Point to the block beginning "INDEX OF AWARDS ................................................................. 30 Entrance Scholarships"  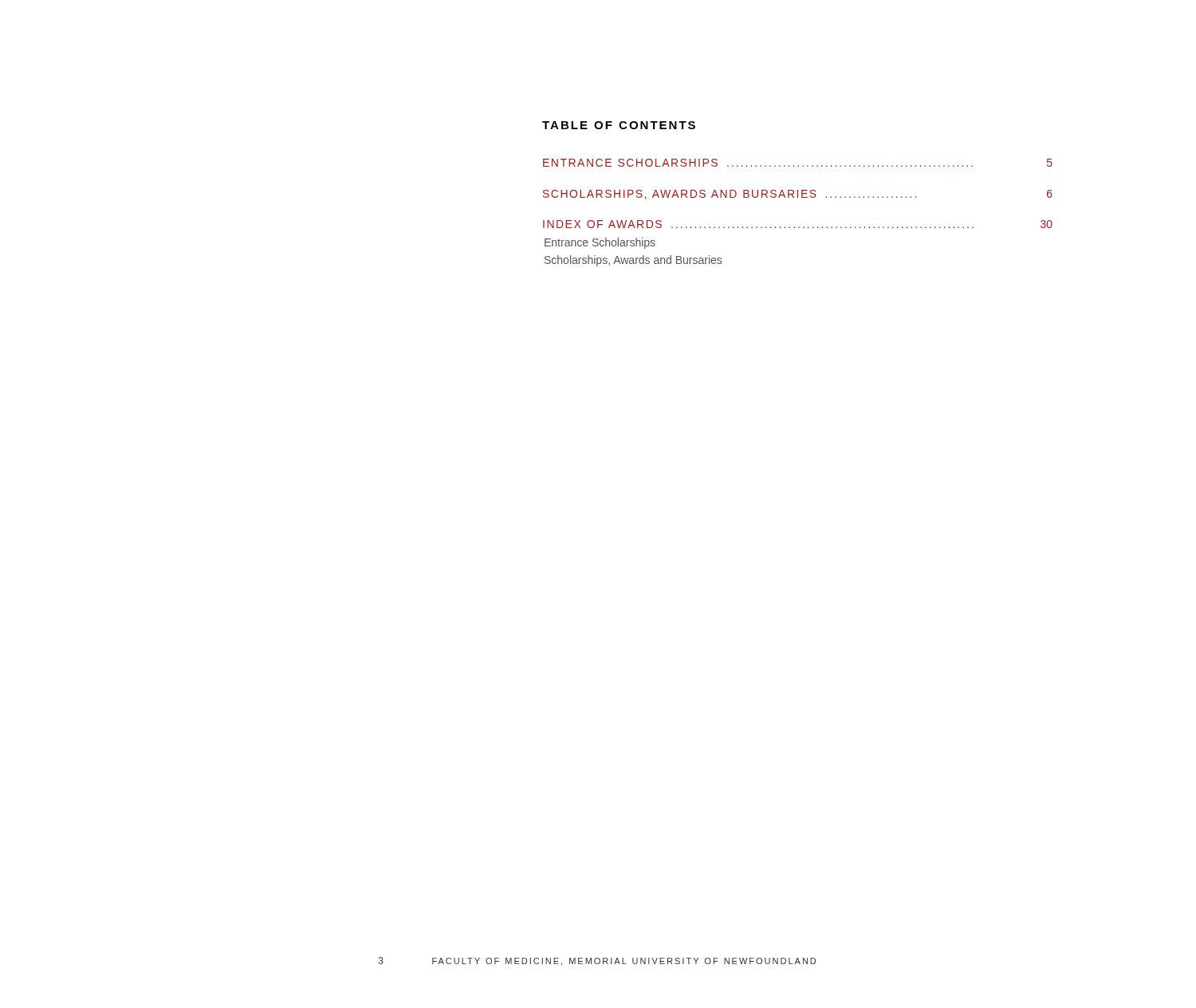click(x=798, y=224)
